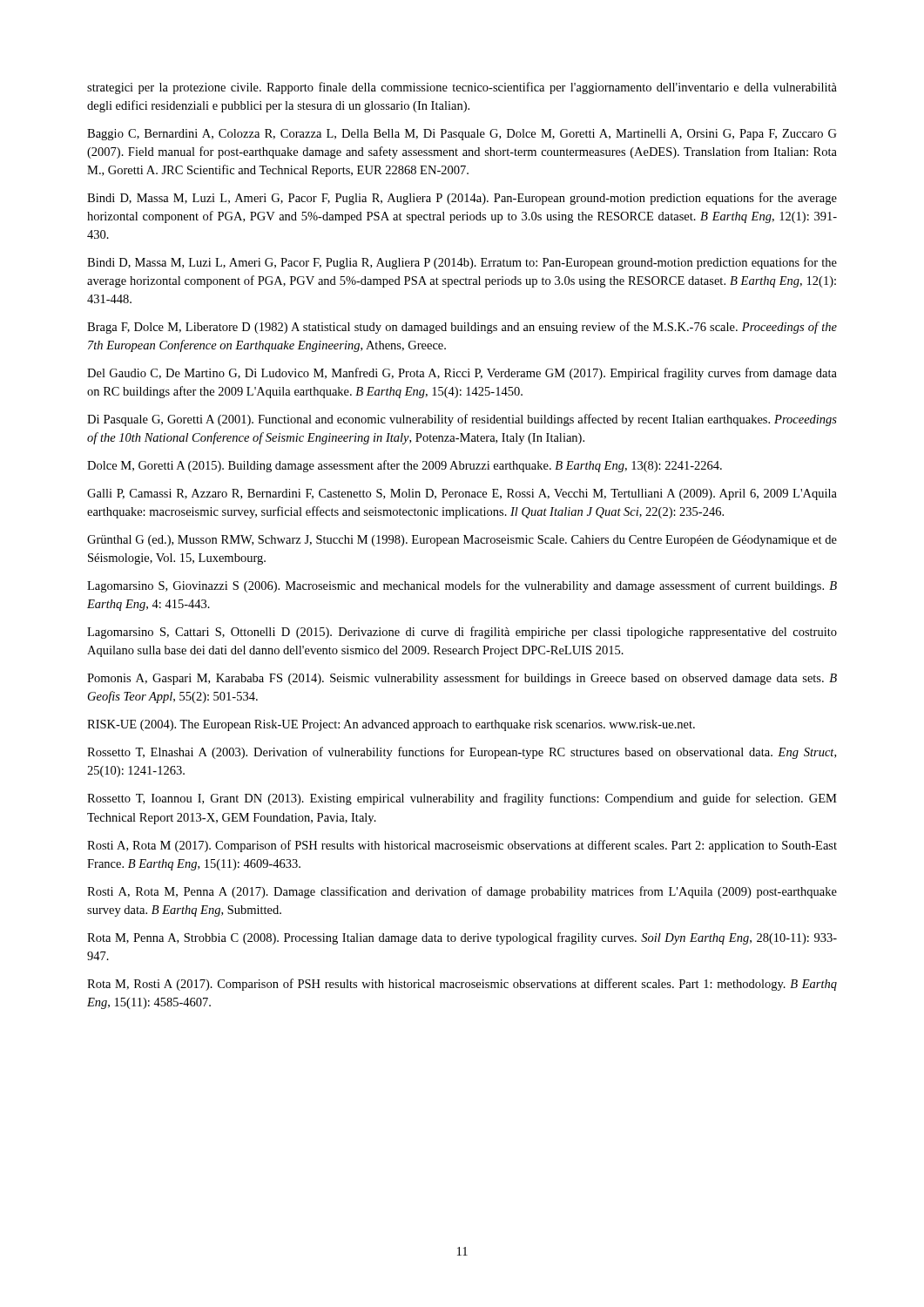Select the text block with the text "Galli P, Camassi R, Azzaro R,"
924x1307 pixels.
(462, 503)
